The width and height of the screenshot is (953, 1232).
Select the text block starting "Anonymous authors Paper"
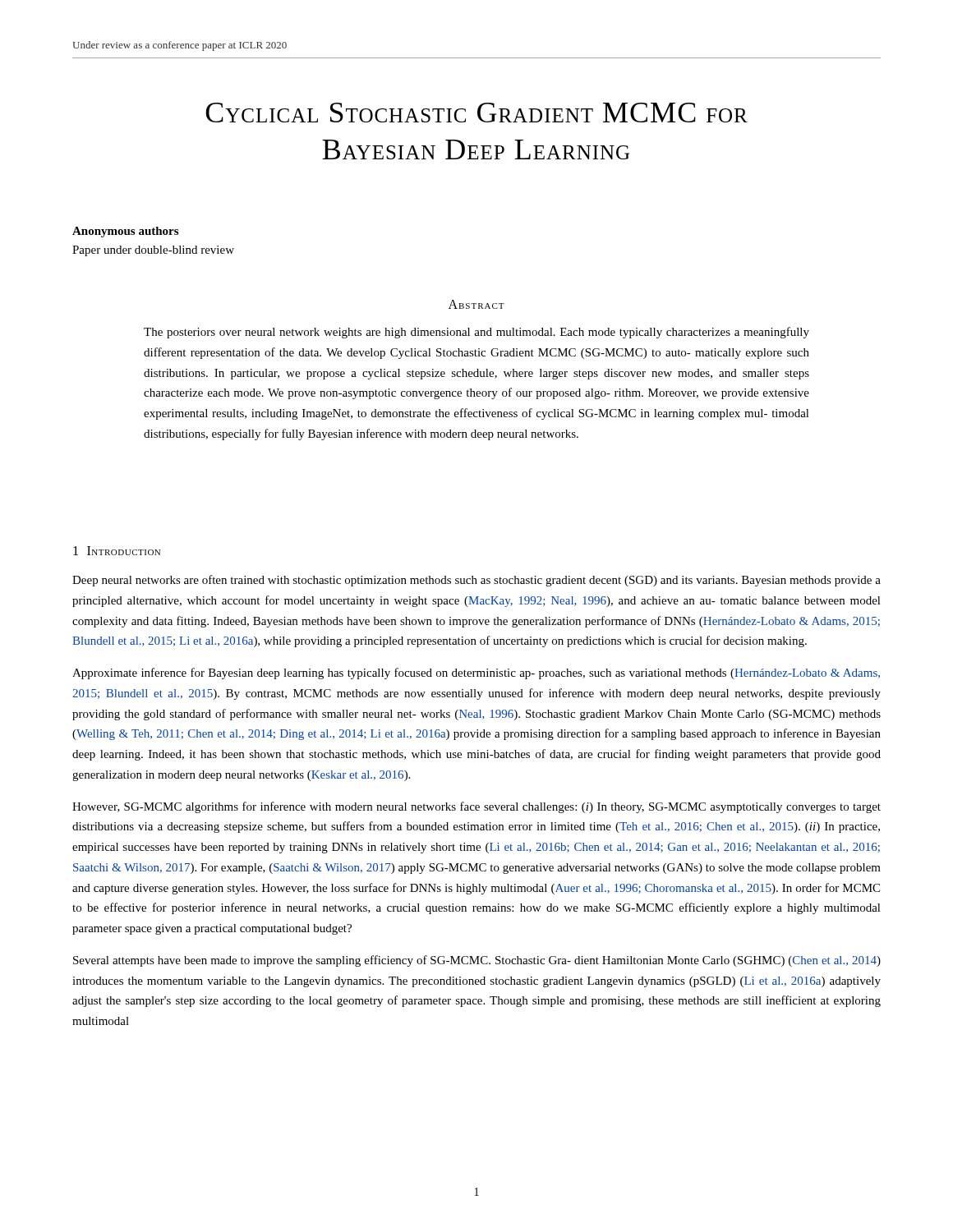(x=153, y=241)
